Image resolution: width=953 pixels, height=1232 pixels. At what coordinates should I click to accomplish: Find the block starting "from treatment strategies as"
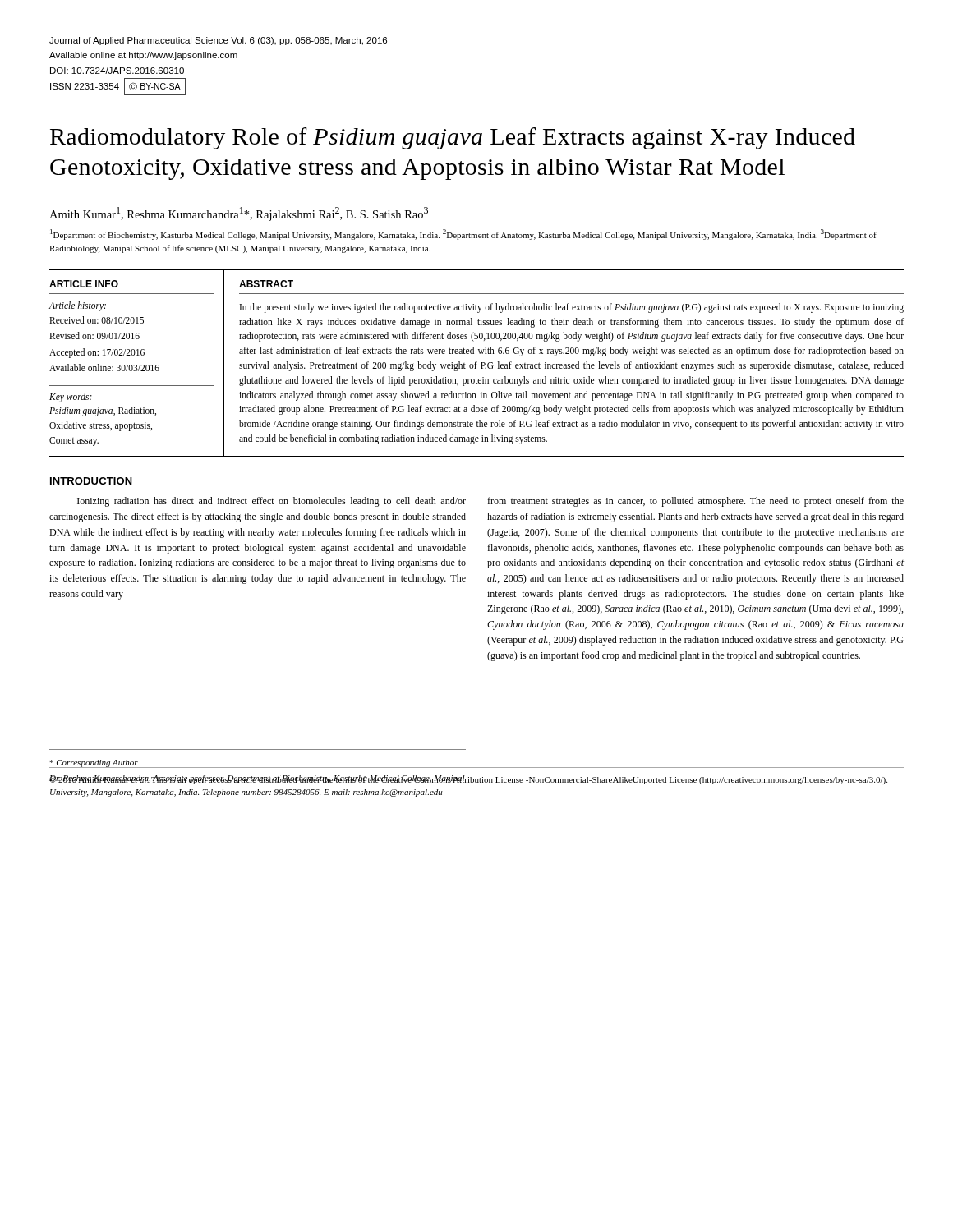(695, 578)
